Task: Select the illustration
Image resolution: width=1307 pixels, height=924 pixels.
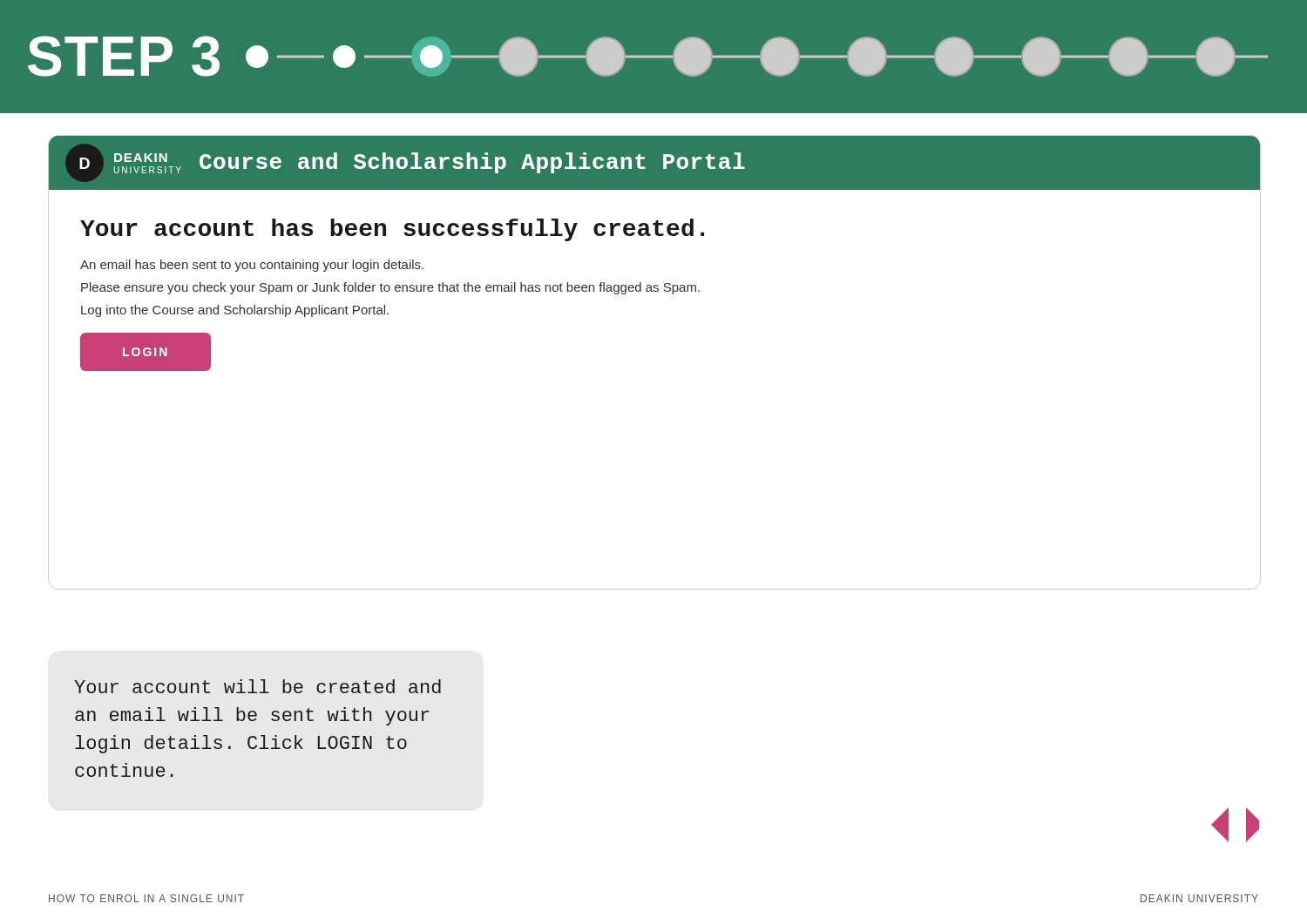Action: [1220, 826]
